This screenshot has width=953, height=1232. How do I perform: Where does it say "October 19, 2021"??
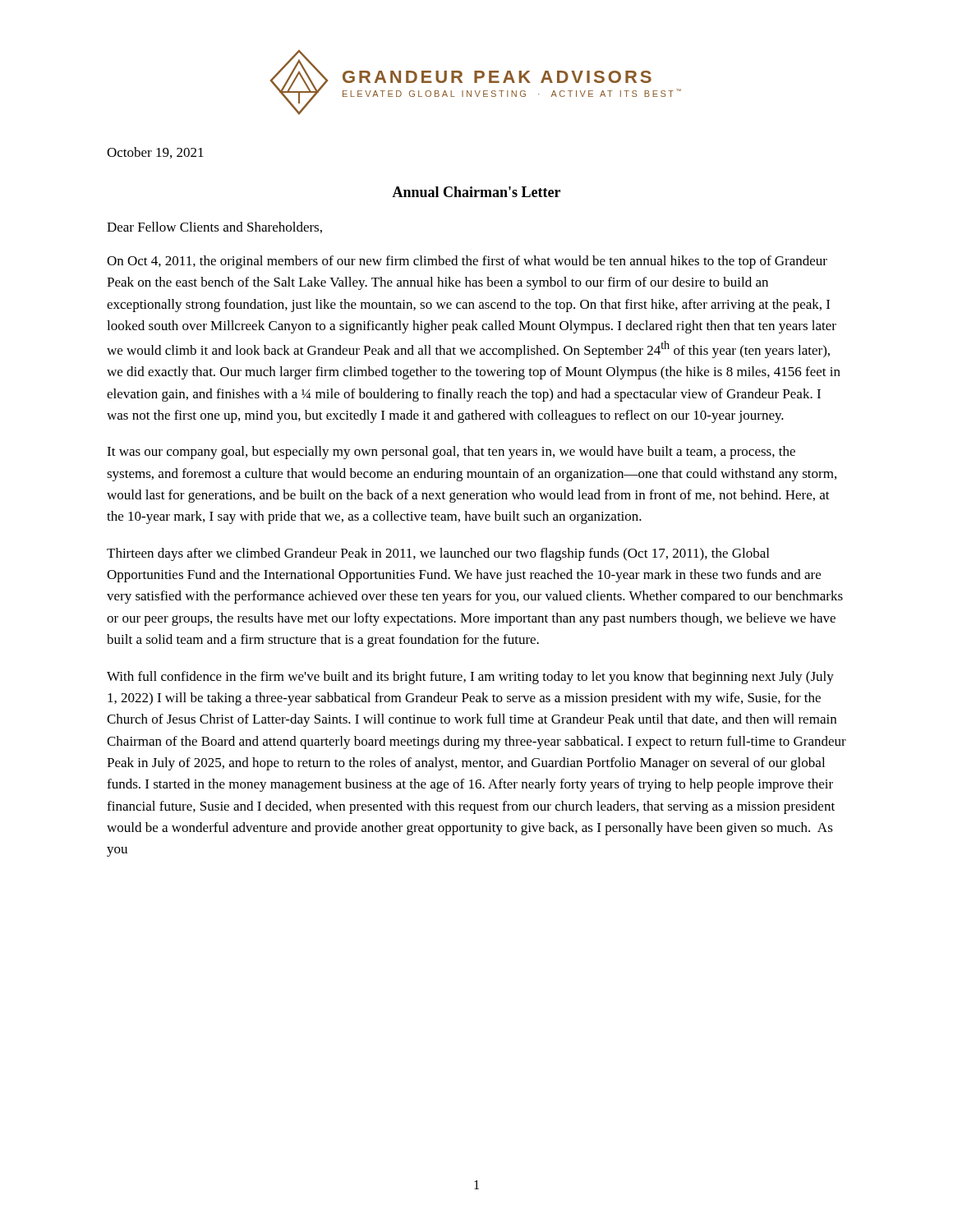coord(155,152)
